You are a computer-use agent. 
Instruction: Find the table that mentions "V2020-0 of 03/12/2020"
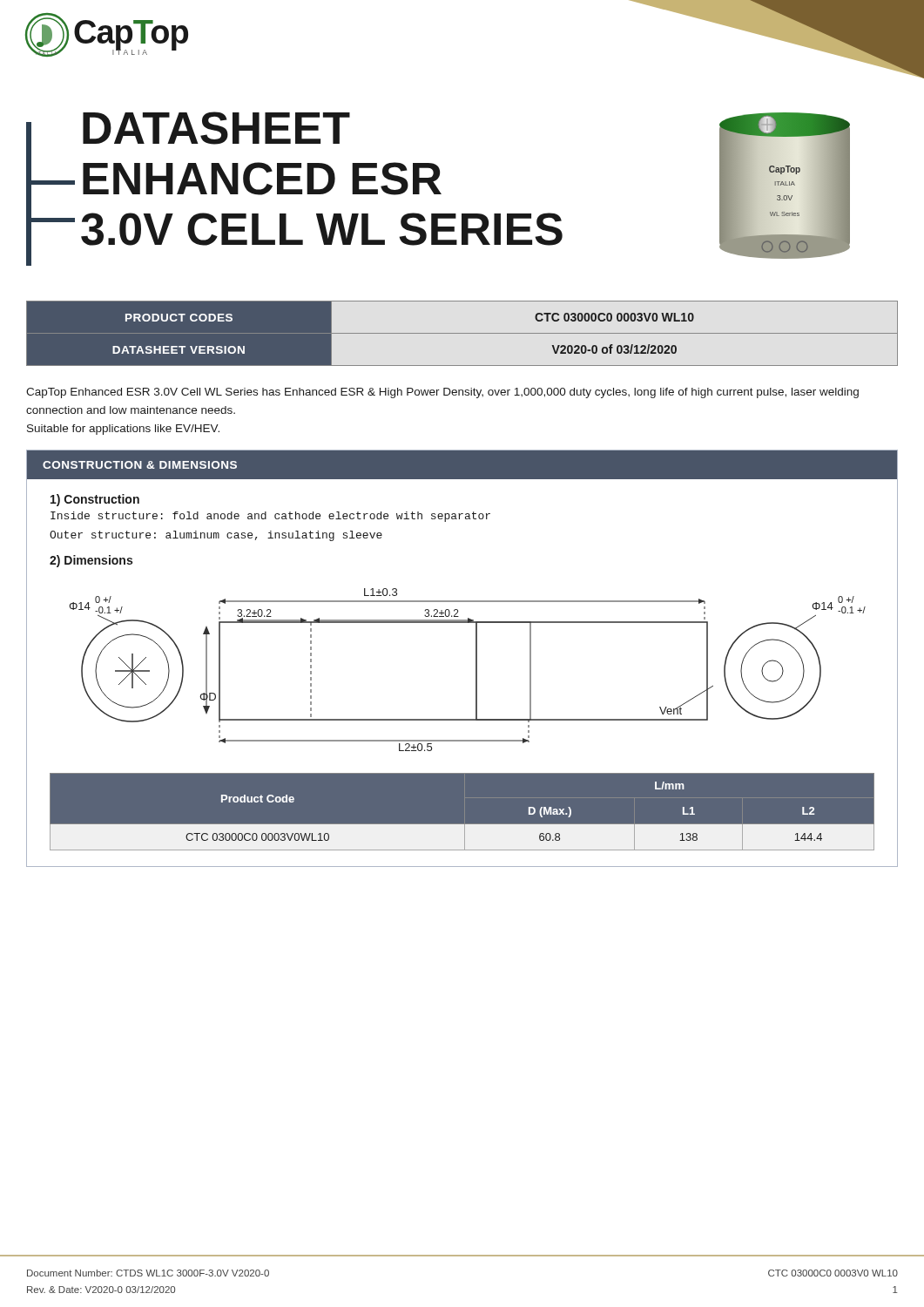[462, 333]
